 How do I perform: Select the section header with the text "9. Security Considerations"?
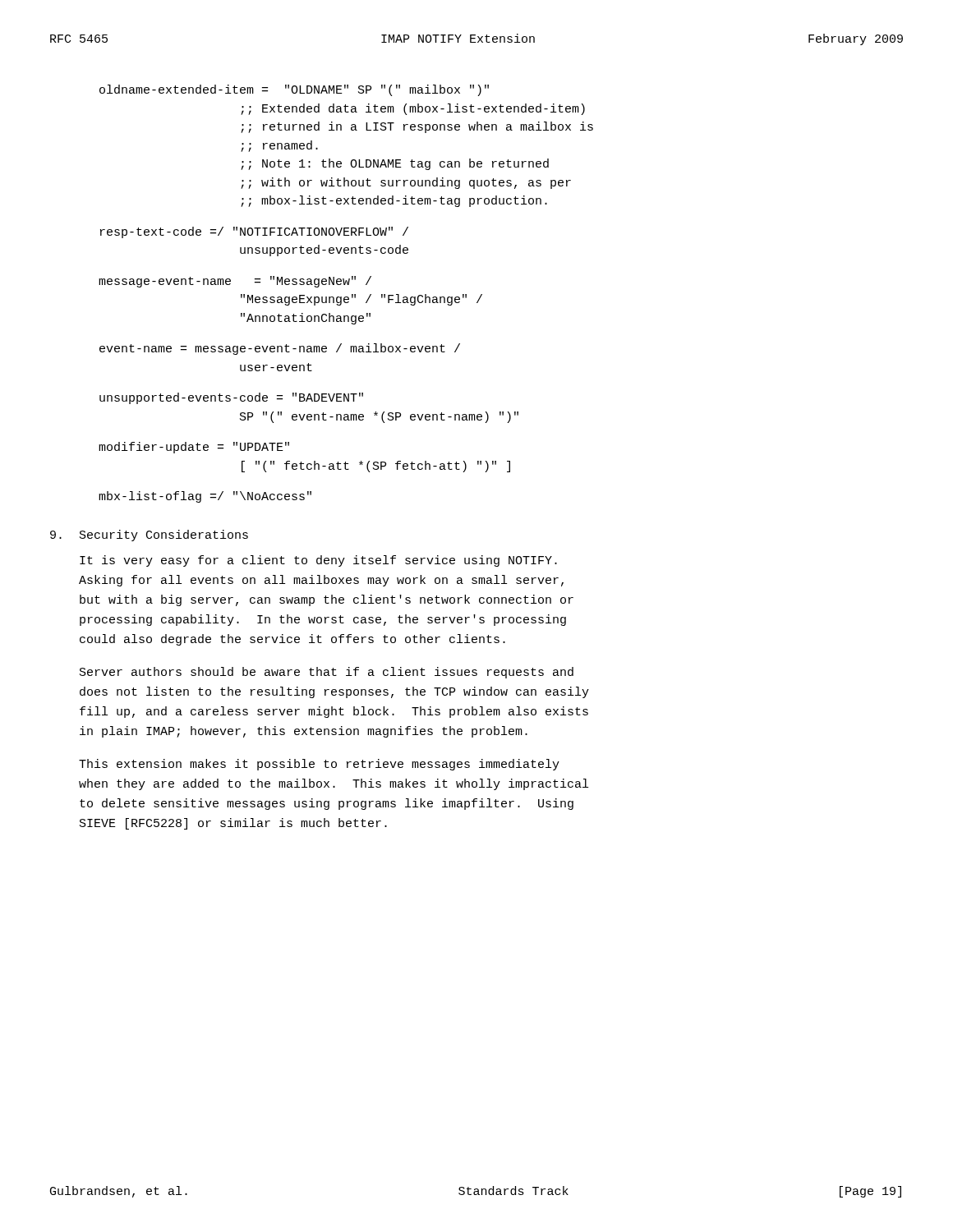149,536
